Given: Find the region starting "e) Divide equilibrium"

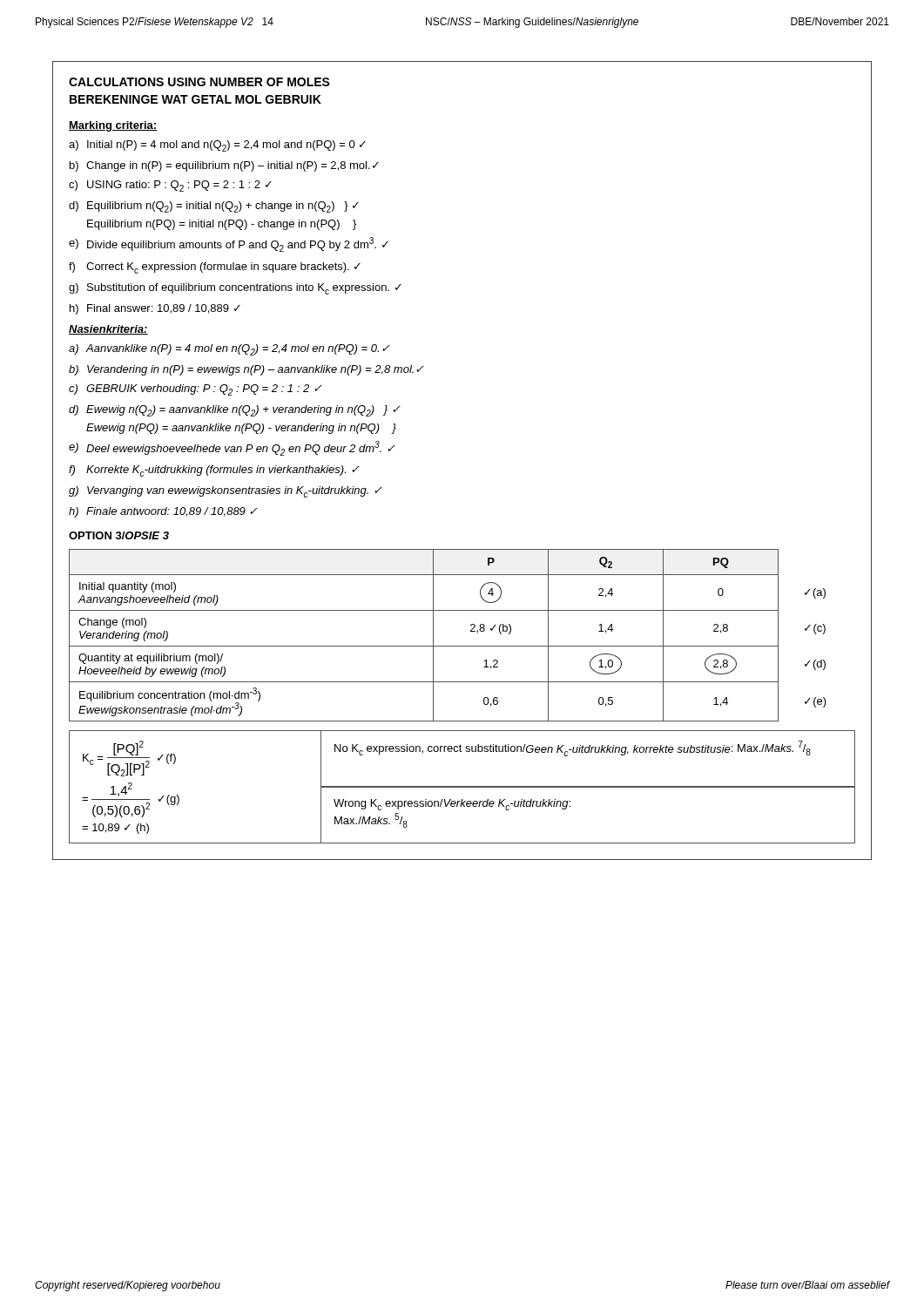Looking at the screenshot, I should (x=229, y=244).
